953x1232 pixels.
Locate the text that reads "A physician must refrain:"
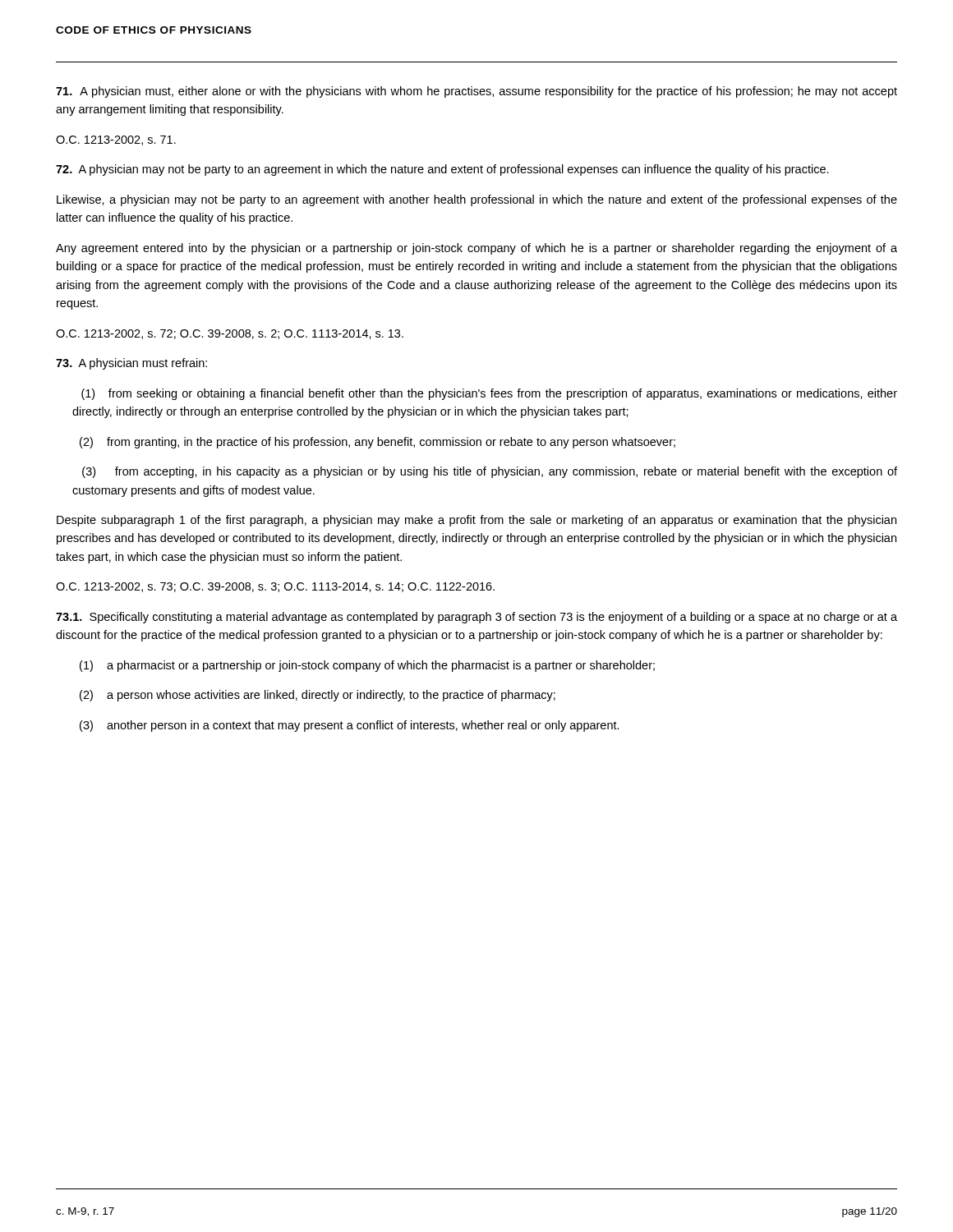click(x=131, y=364)
